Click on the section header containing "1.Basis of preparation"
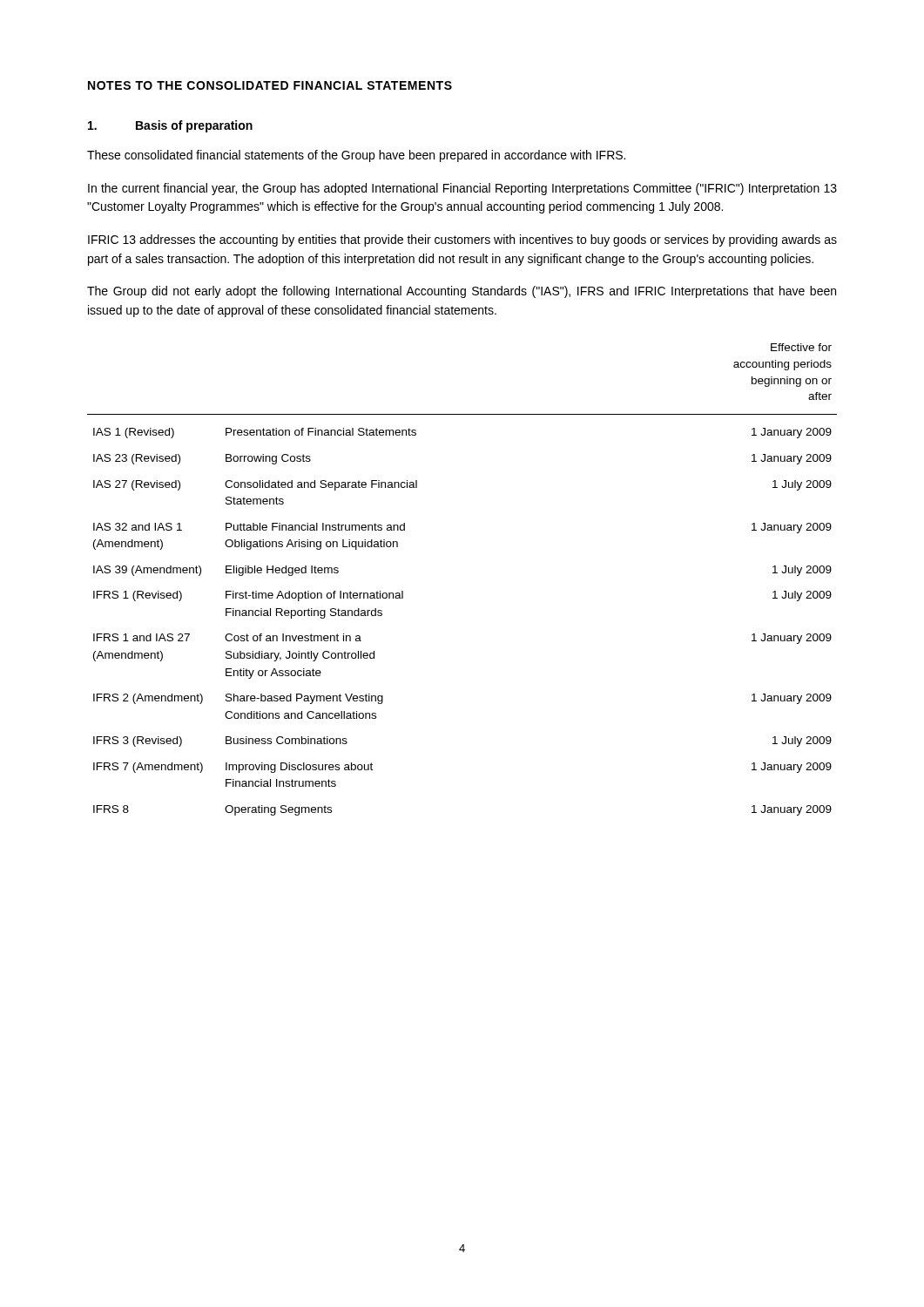Screen dimensions: 1307x924 point(170,125)
